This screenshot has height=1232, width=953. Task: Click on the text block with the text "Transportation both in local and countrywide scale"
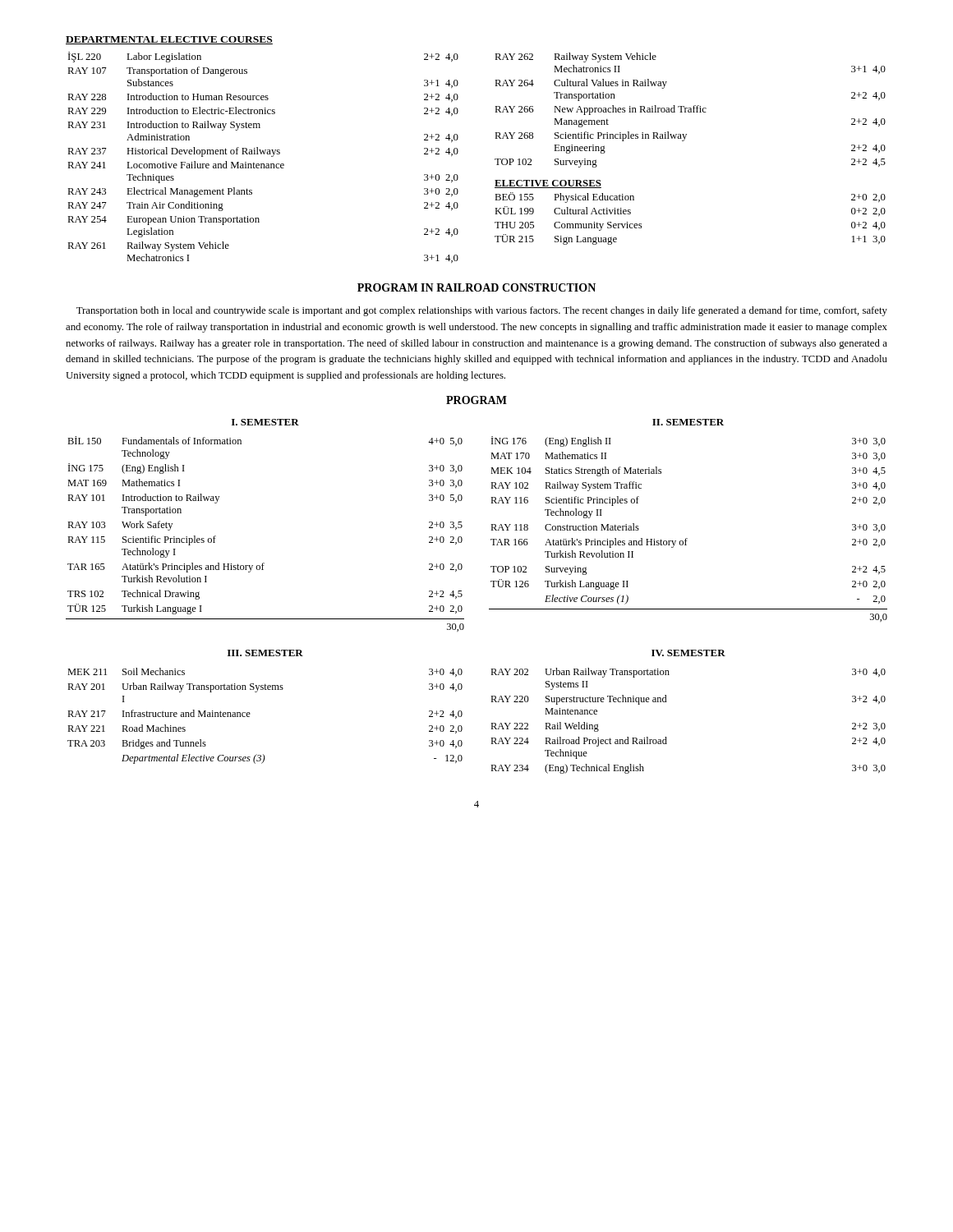(476, 343)
